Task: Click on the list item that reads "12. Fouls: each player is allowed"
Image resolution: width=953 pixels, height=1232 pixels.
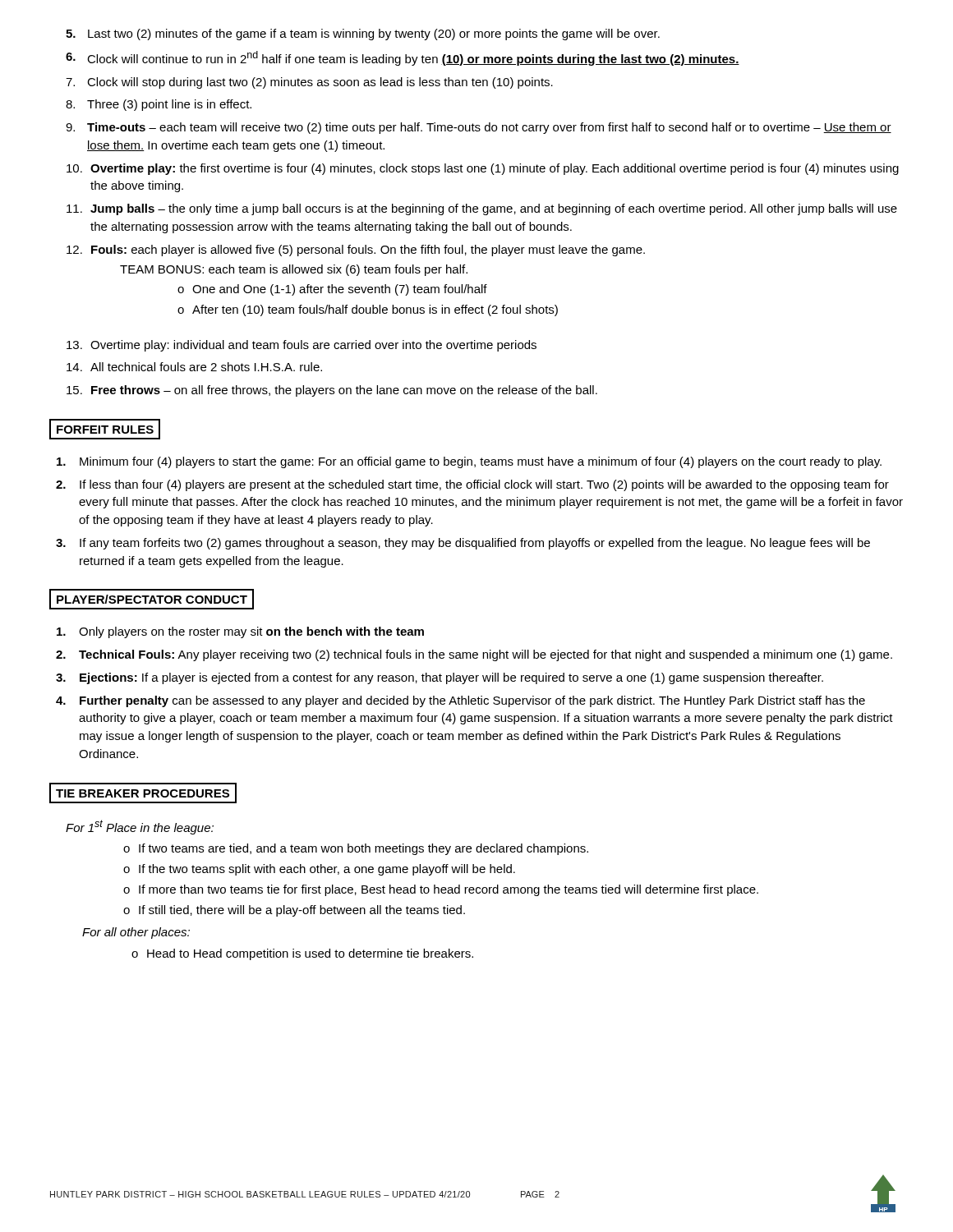Action: click(356, 285)
